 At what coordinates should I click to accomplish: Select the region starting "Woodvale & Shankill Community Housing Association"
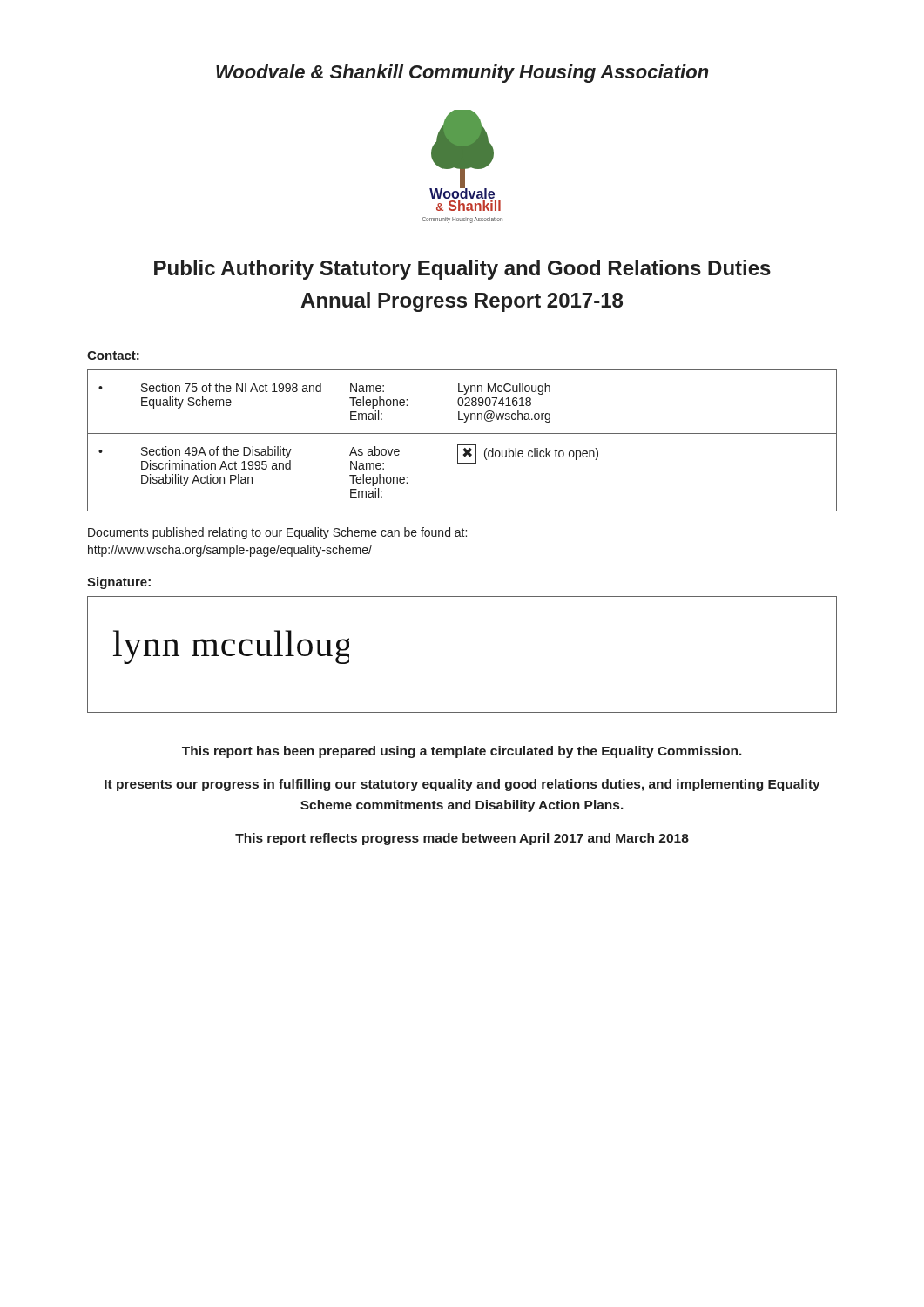[x=462, y=72]
